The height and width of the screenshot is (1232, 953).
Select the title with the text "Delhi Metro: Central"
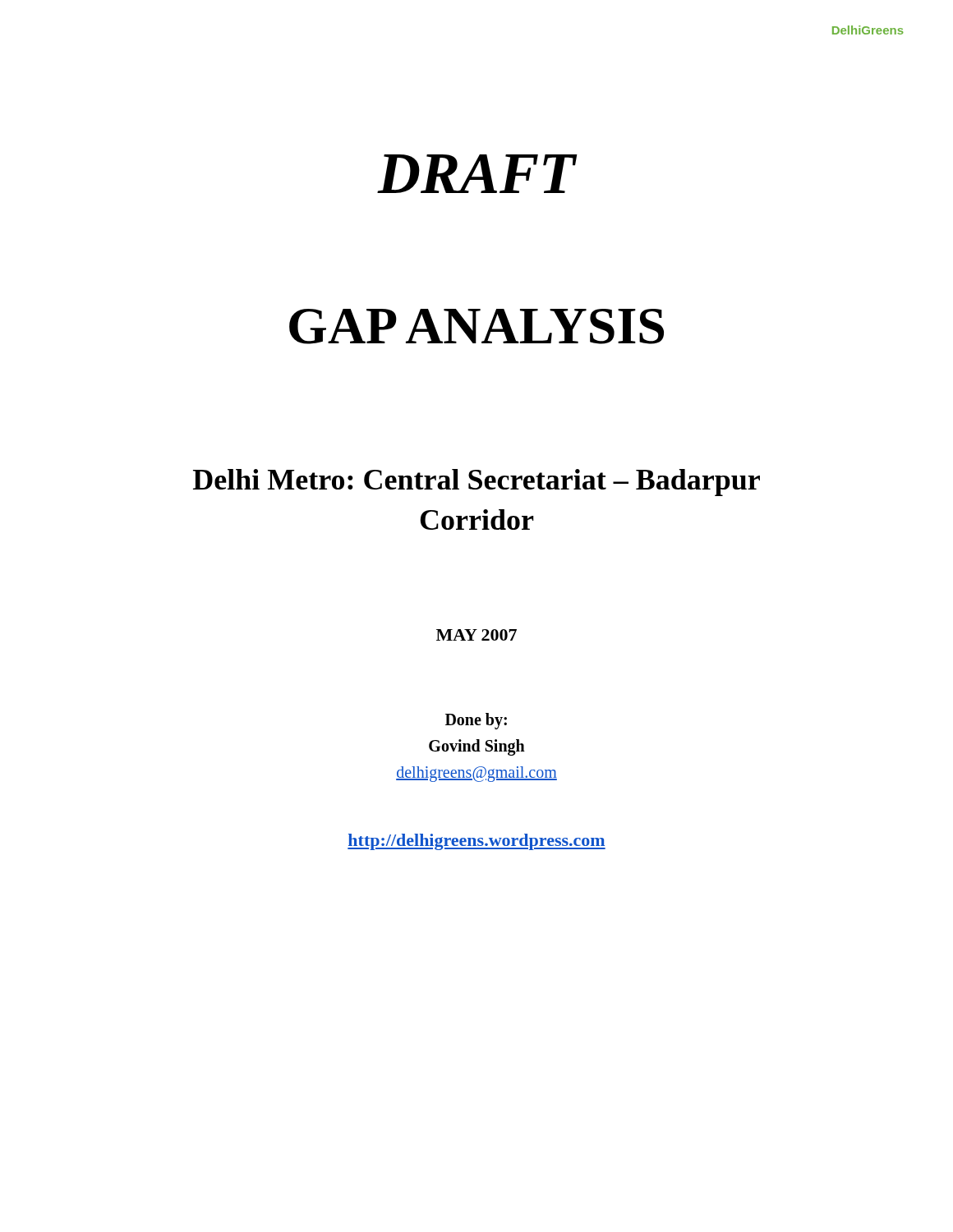[476, 500]
